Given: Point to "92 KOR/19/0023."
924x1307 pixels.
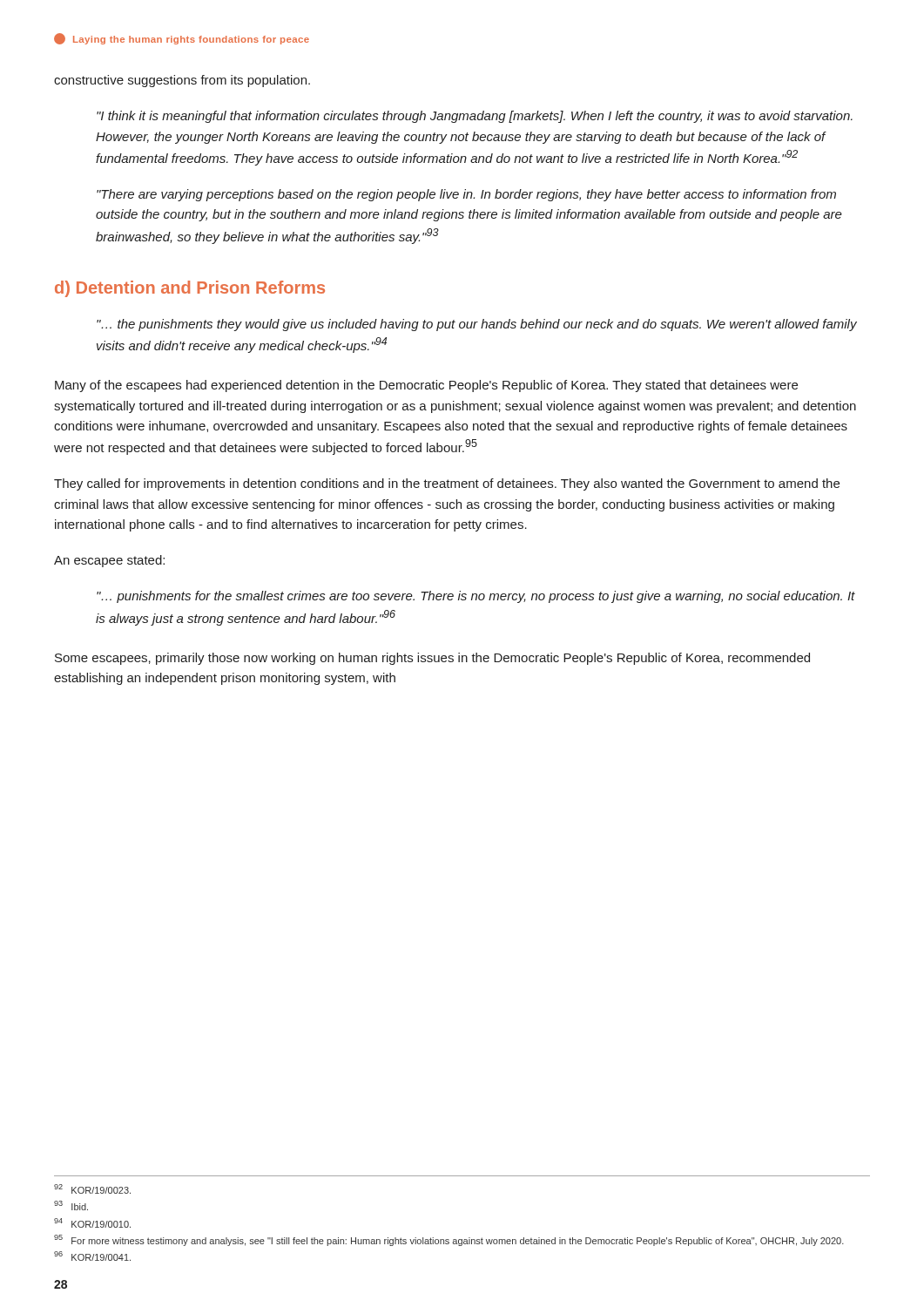Looking at the screenshot, I should [93, 1189].
